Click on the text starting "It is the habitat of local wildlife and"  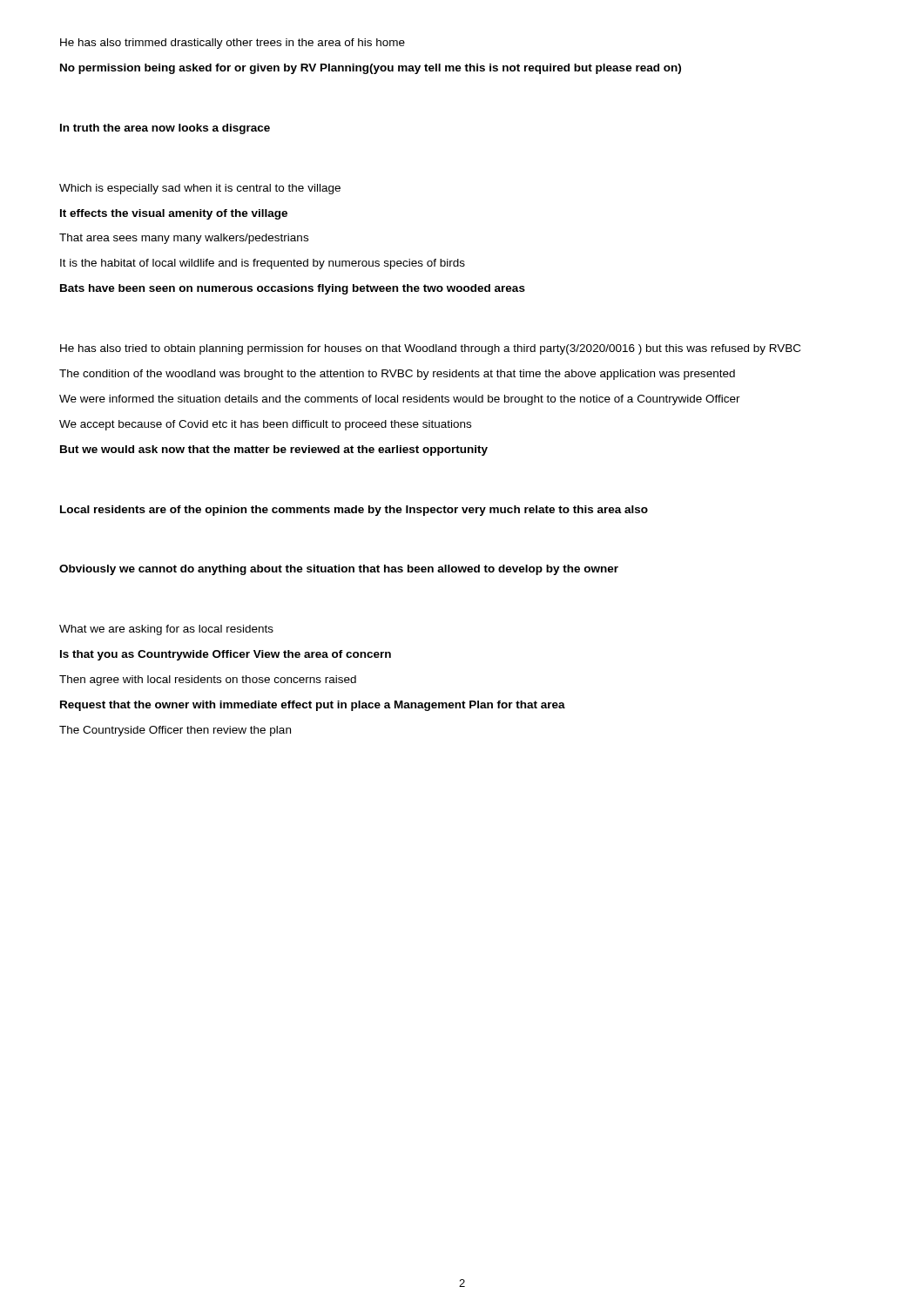click(262, 263)
